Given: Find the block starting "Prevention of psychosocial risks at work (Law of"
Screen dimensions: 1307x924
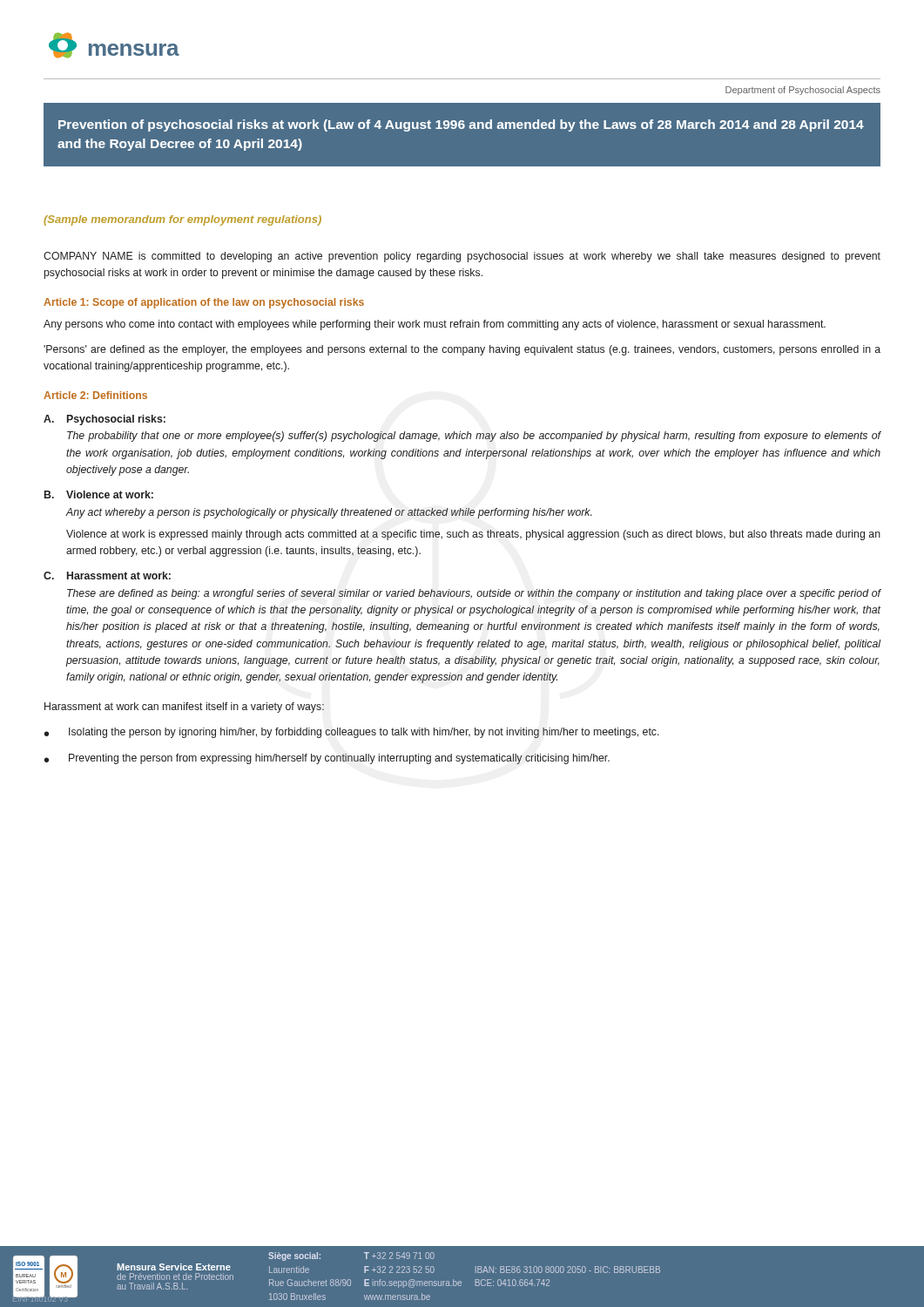Looking at the screenshot, I should pyautogui.click(x=461, y=134).
